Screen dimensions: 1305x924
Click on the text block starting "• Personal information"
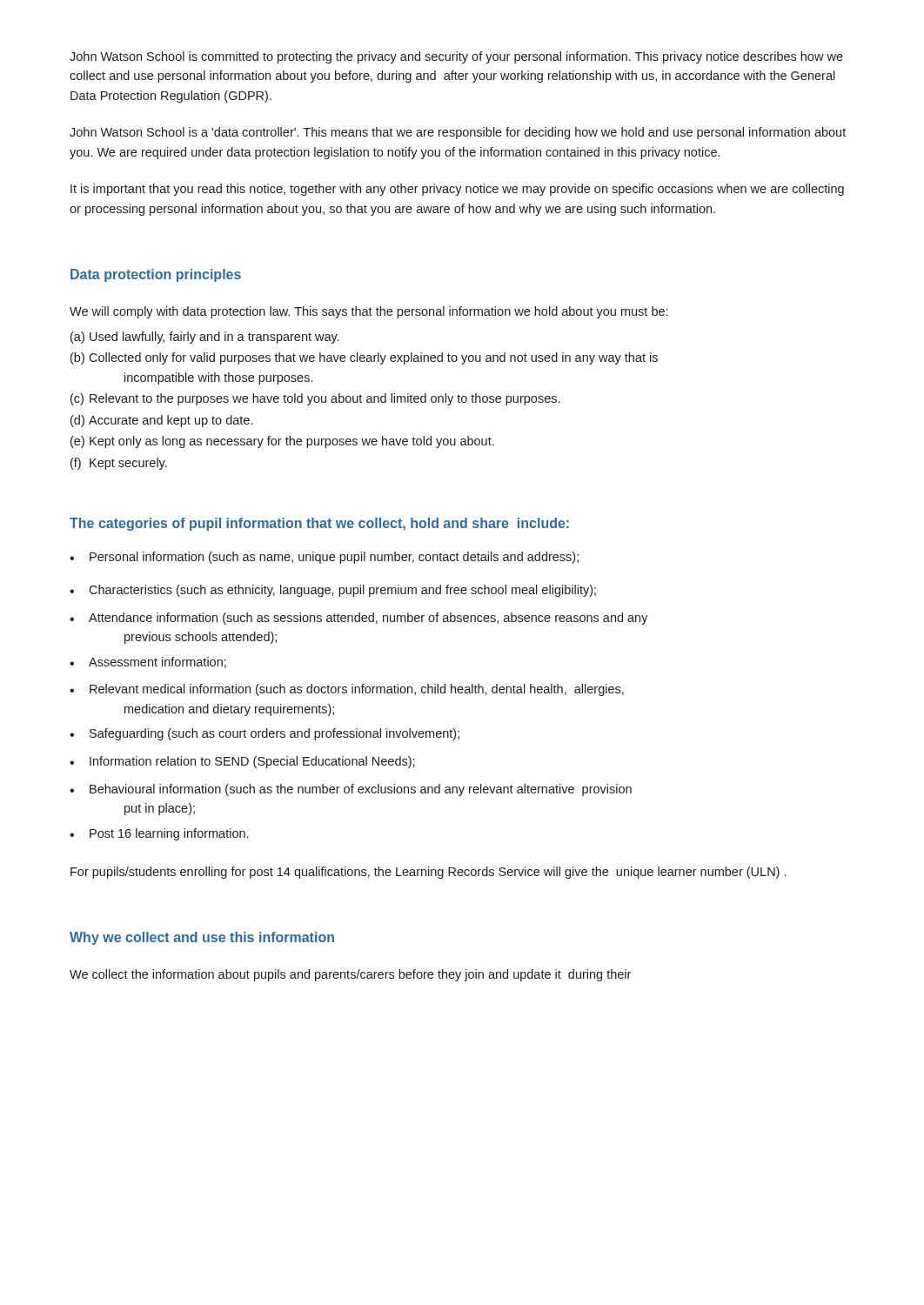(325, 559)
